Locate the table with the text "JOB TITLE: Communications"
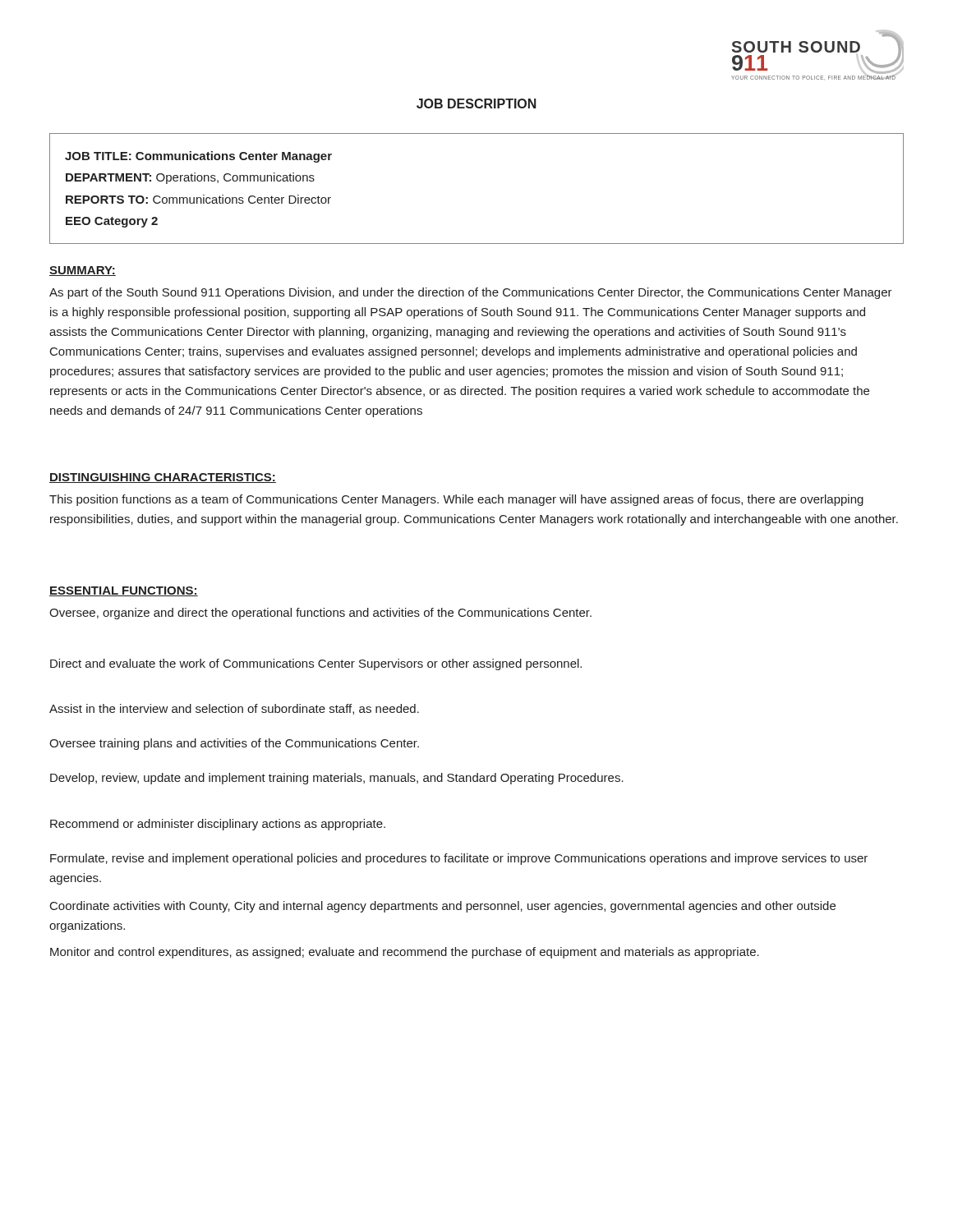Viewport: 953px width, 1232px height. click(x=476, y=188)
